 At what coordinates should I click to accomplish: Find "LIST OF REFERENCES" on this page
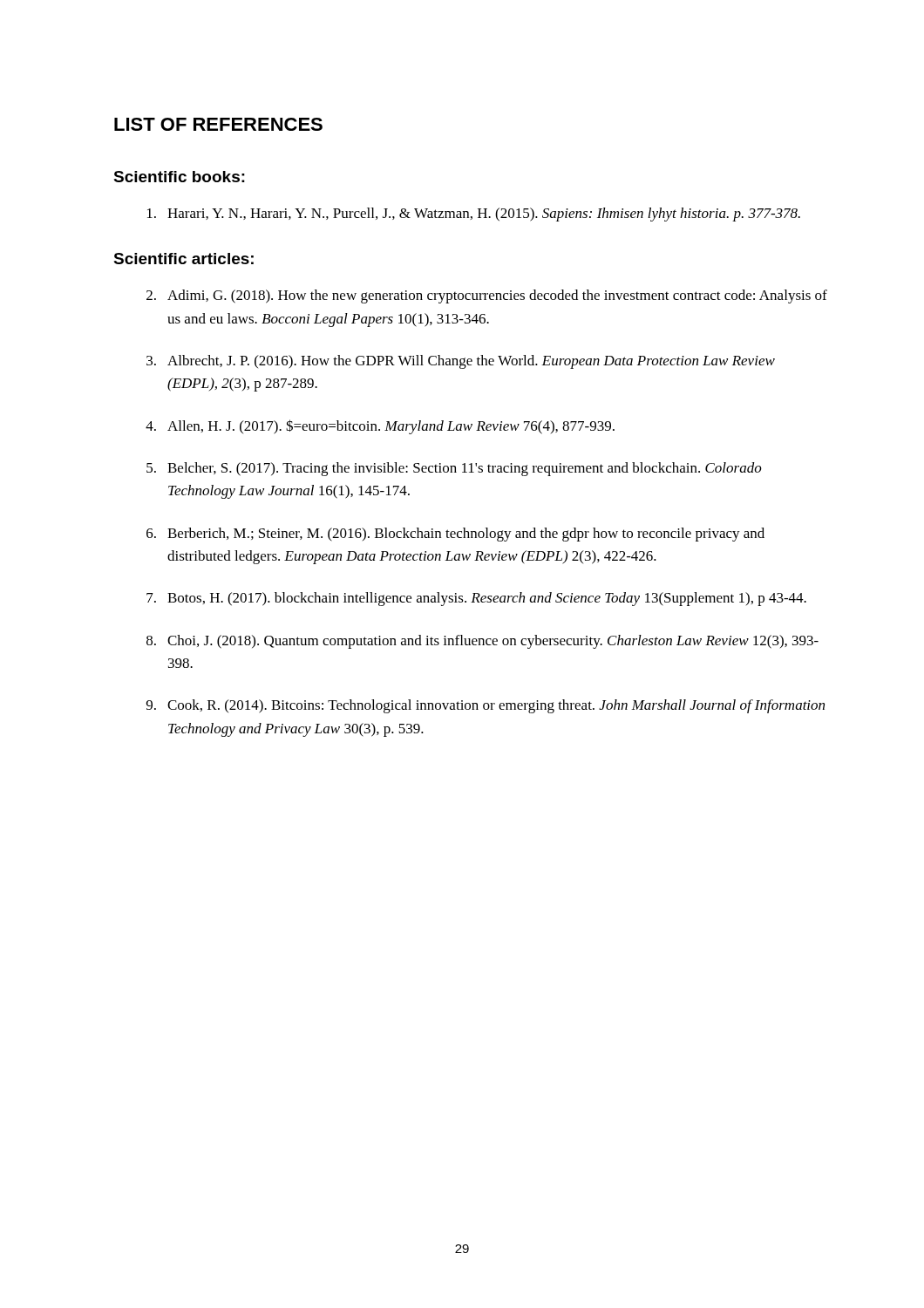click(x=218, y=124)
